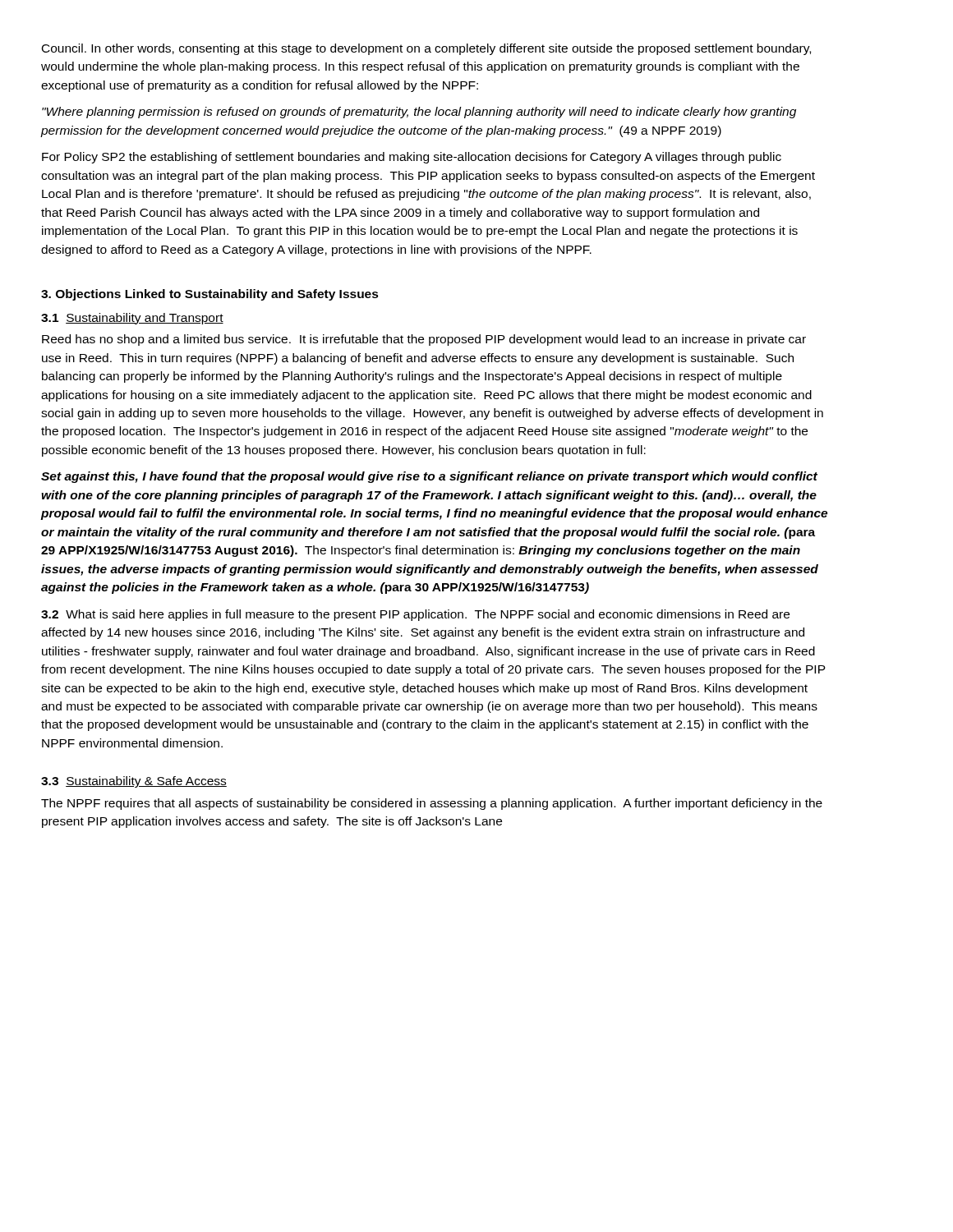This screenshot has height=1232, width=953.
Task: Click on the text starting "Reed has no shop and a limited bus"
Action: click(x=435, y=395)
